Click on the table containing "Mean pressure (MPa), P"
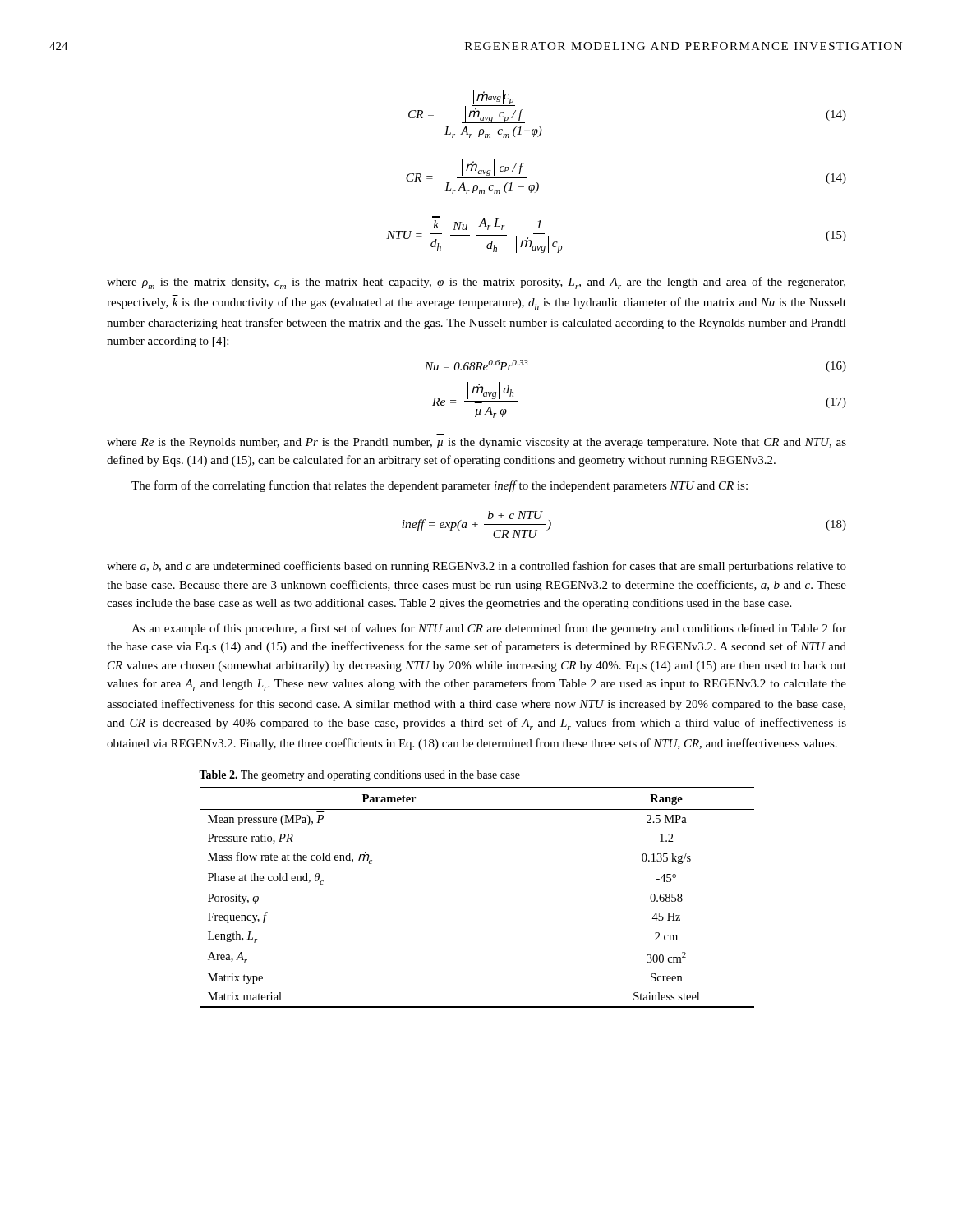This screenshot has height=1232, width=953. coord(476,897)
